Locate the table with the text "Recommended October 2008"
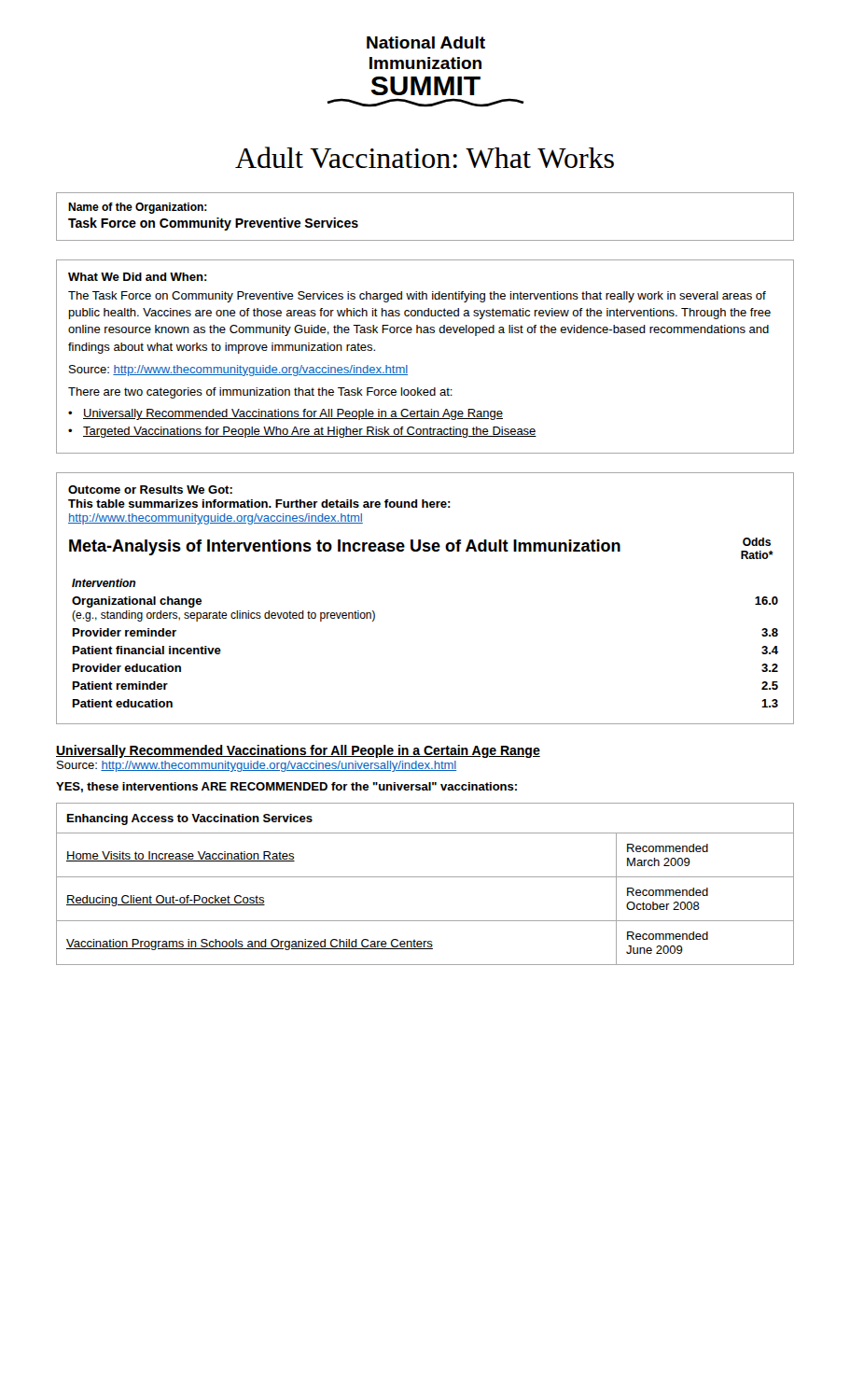850x1400 pixels. [x=425, y=884]
